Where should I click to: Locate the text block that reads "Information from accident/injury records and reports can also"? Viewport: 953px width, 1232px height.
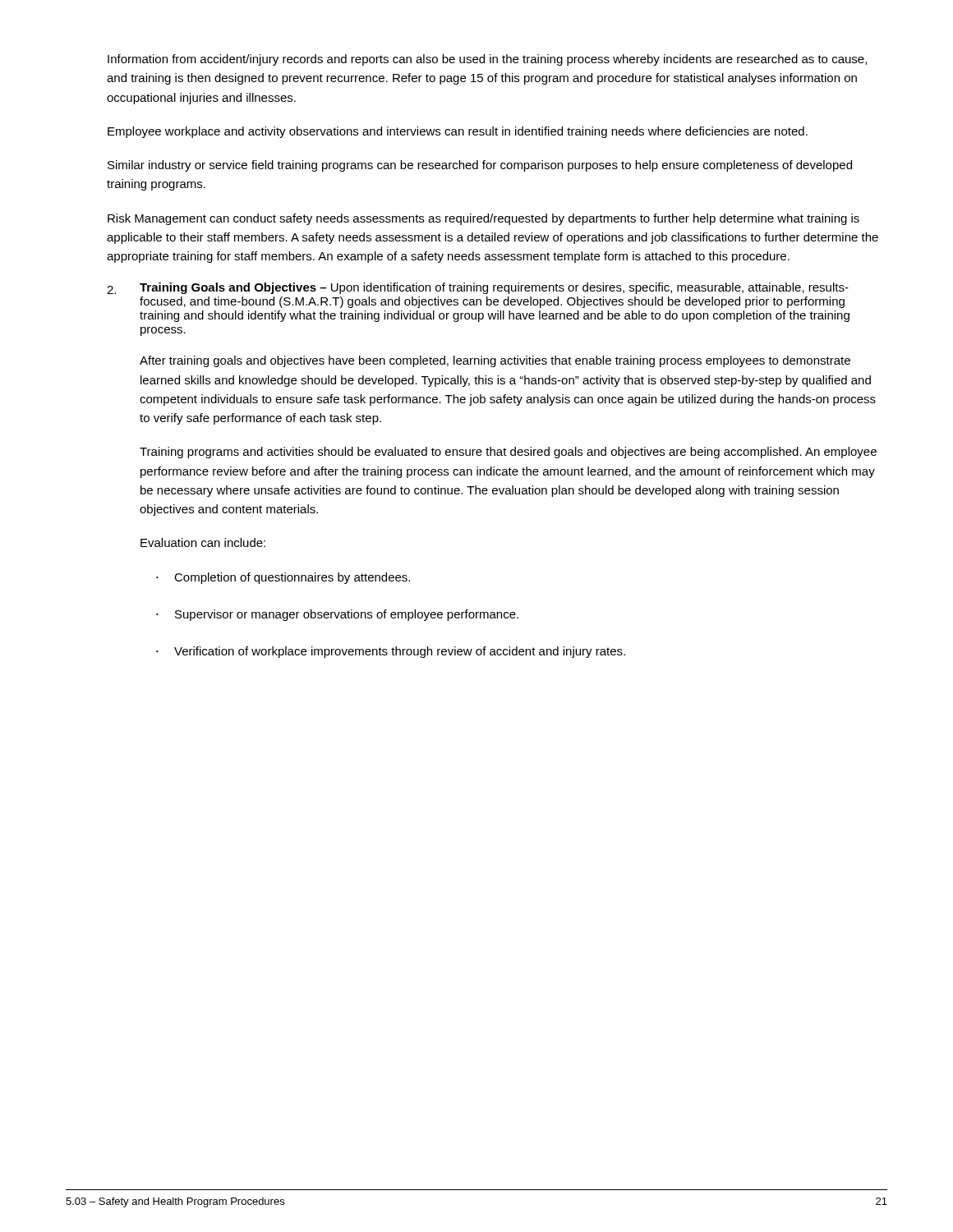(x=487, y=78)
